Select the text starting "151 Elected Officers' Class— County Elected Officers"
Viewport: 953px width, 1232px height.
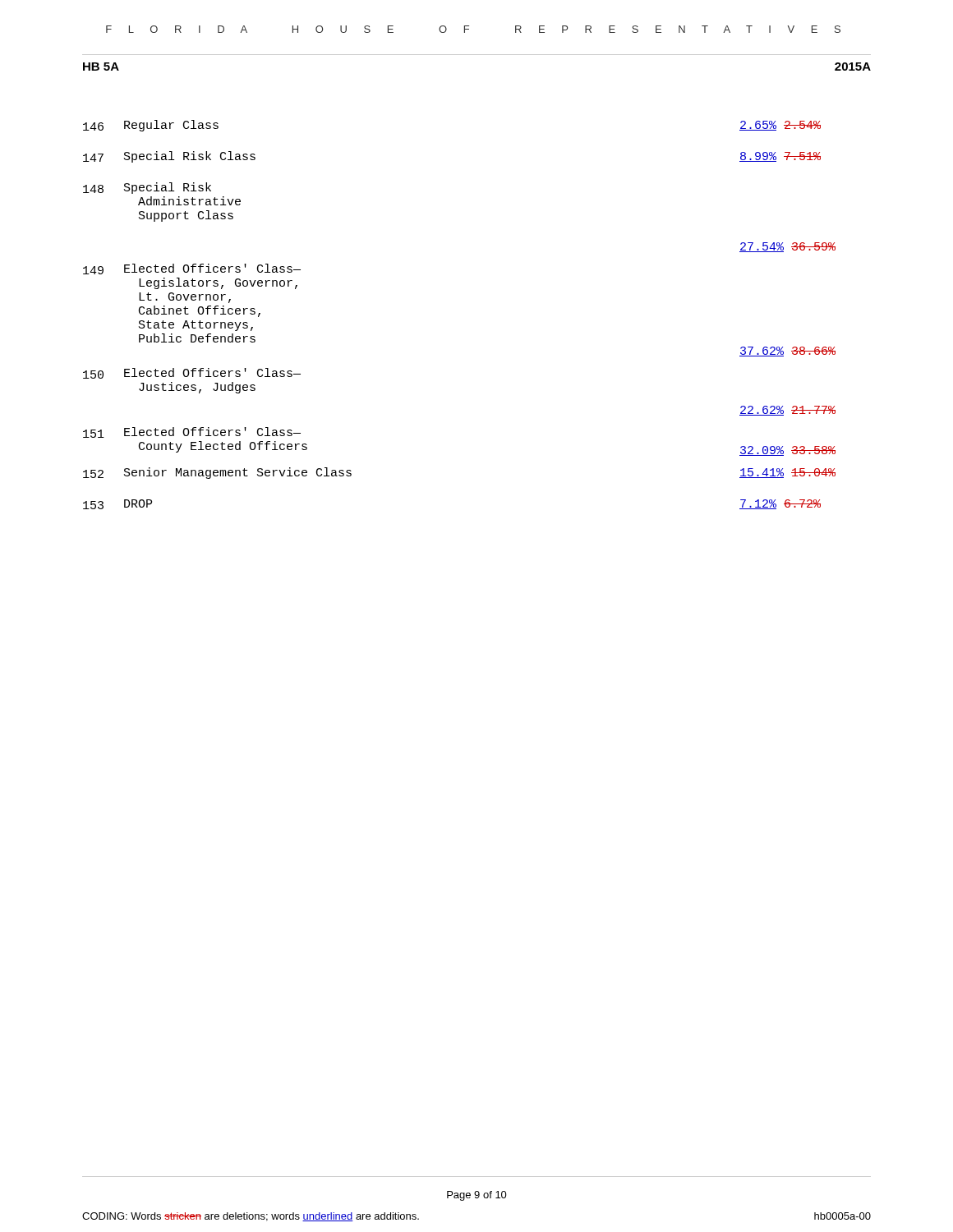[x=192, y=432]
